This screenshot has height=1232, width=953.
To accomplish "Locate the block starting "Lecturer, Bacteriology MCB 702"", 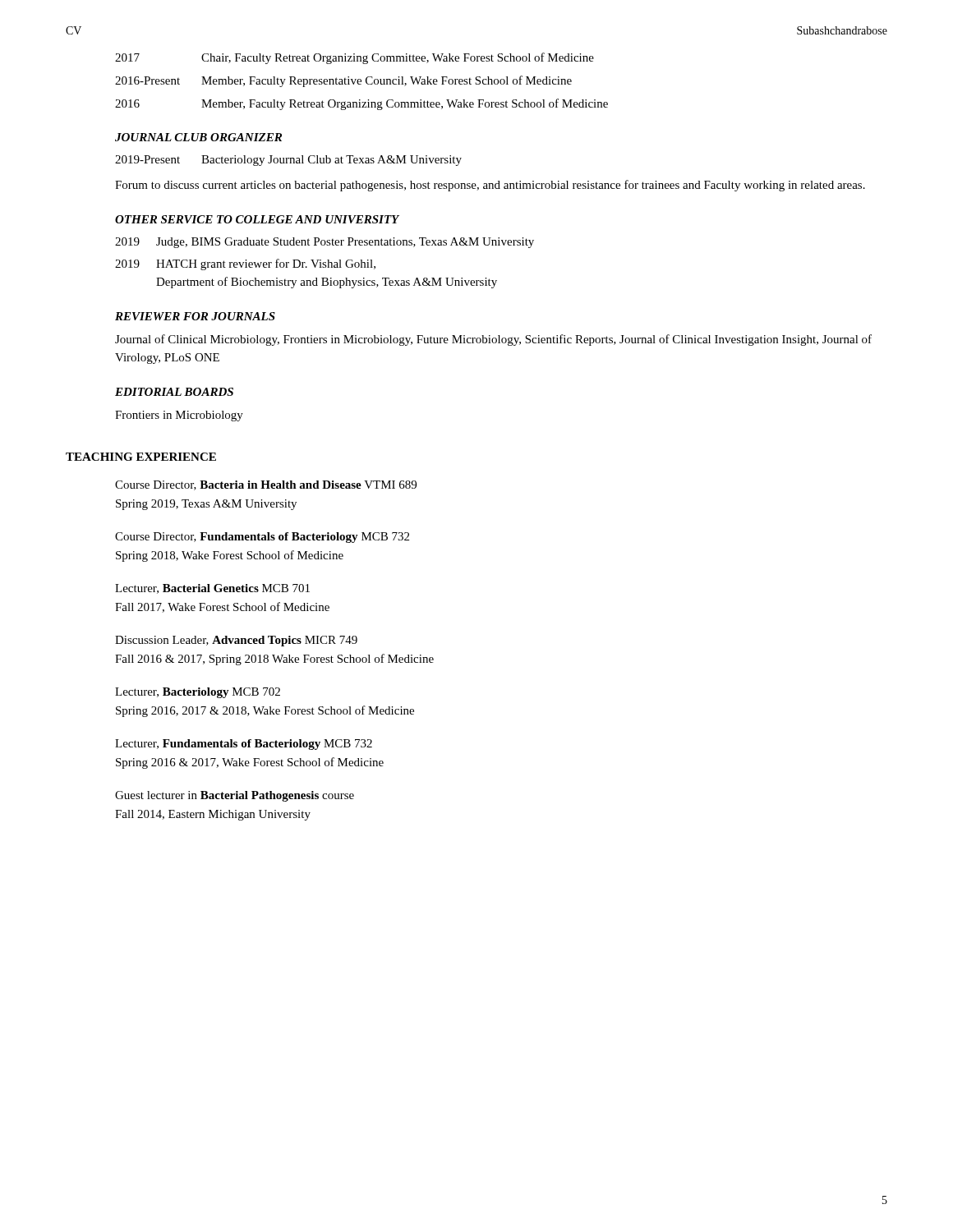I will 265,701.
